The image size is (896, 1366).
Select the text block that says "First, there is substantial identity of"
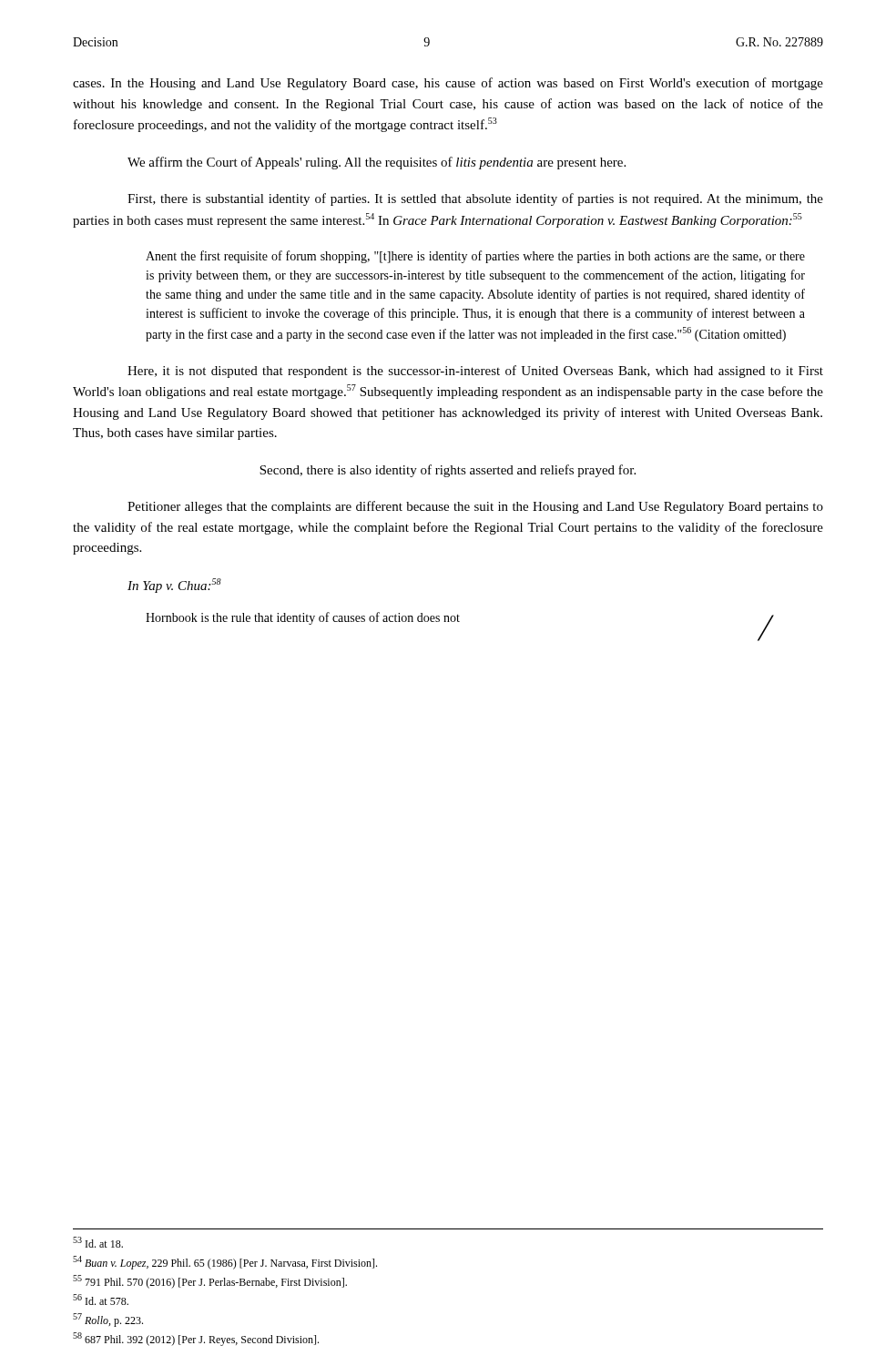[448, 209]
